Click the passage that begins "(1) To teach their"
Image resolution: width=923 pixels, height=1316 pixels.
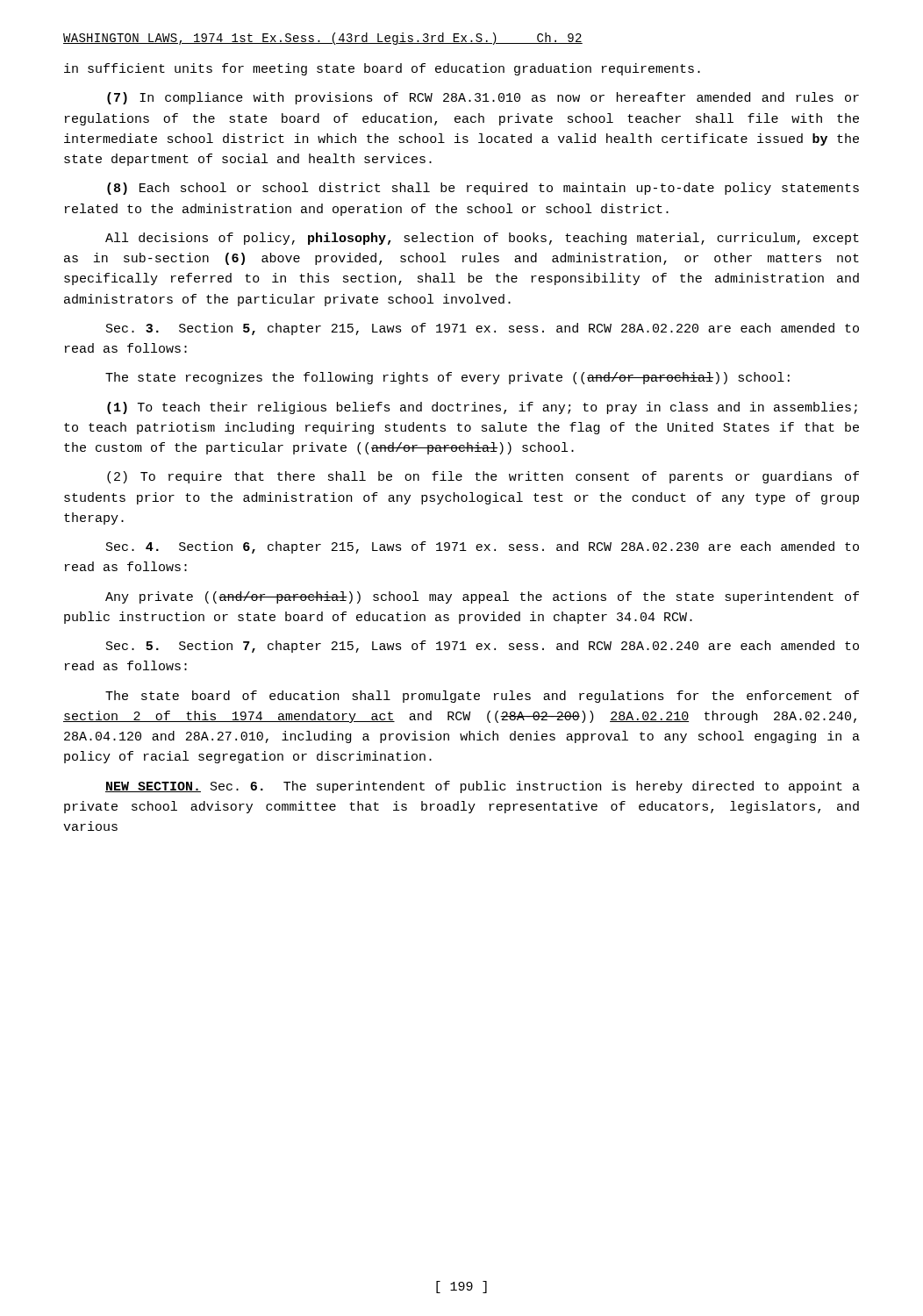tap(462, 428)
